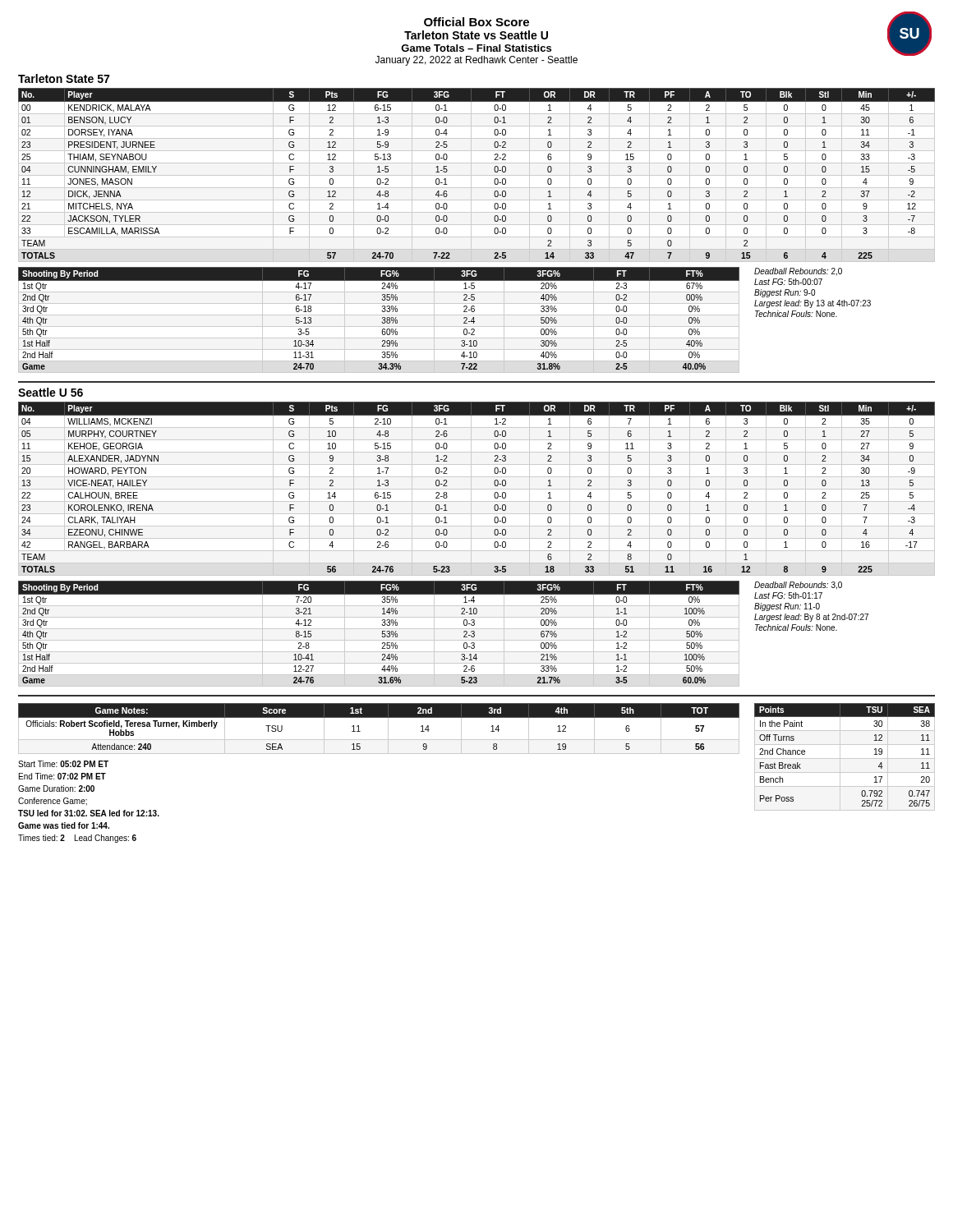Find the passage starting "Seattle U 56"
The image size is (953, 1232).
click(51, 393)
